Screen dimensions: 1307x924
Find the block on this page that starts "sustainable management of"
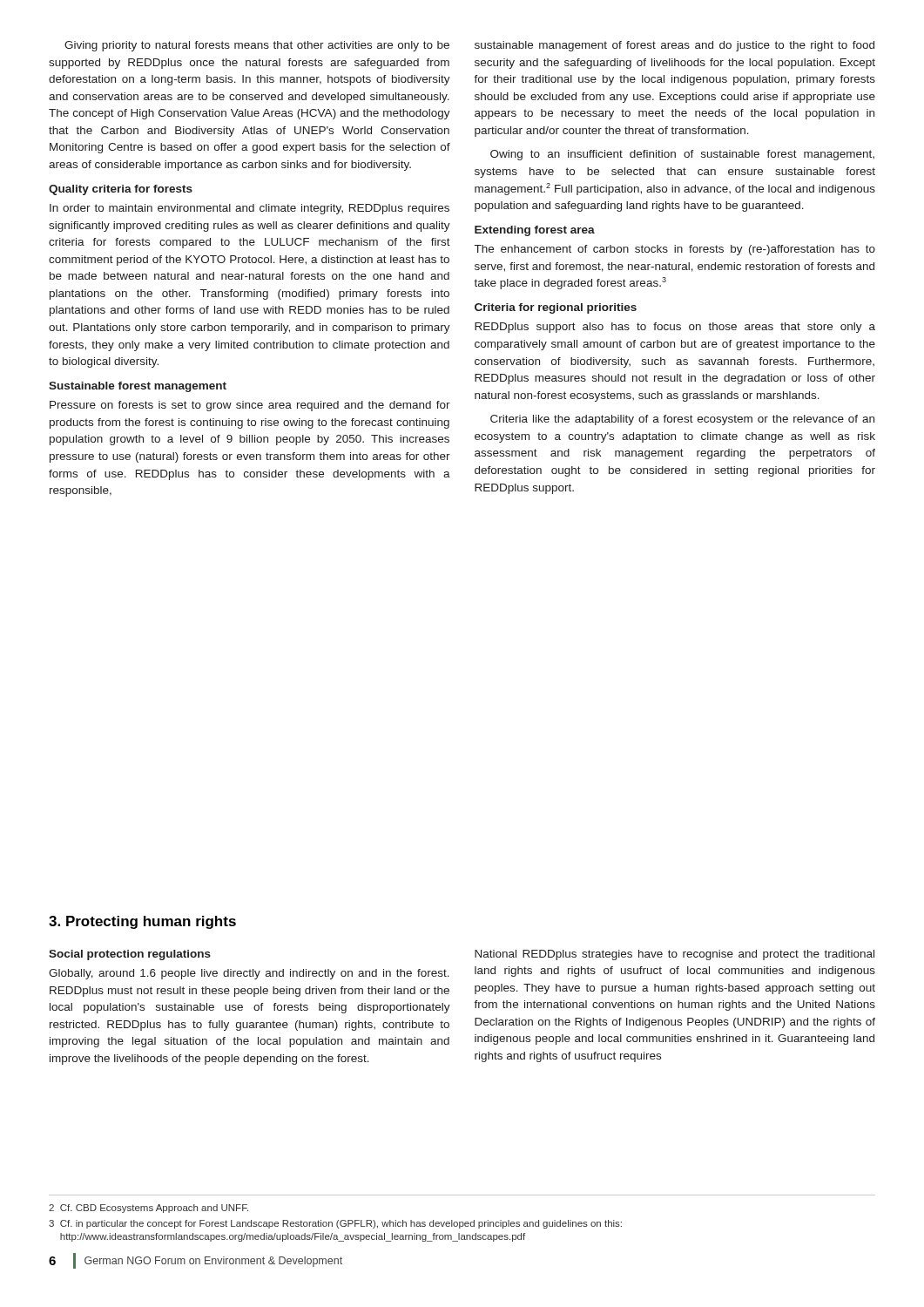(x=675, y=125)
